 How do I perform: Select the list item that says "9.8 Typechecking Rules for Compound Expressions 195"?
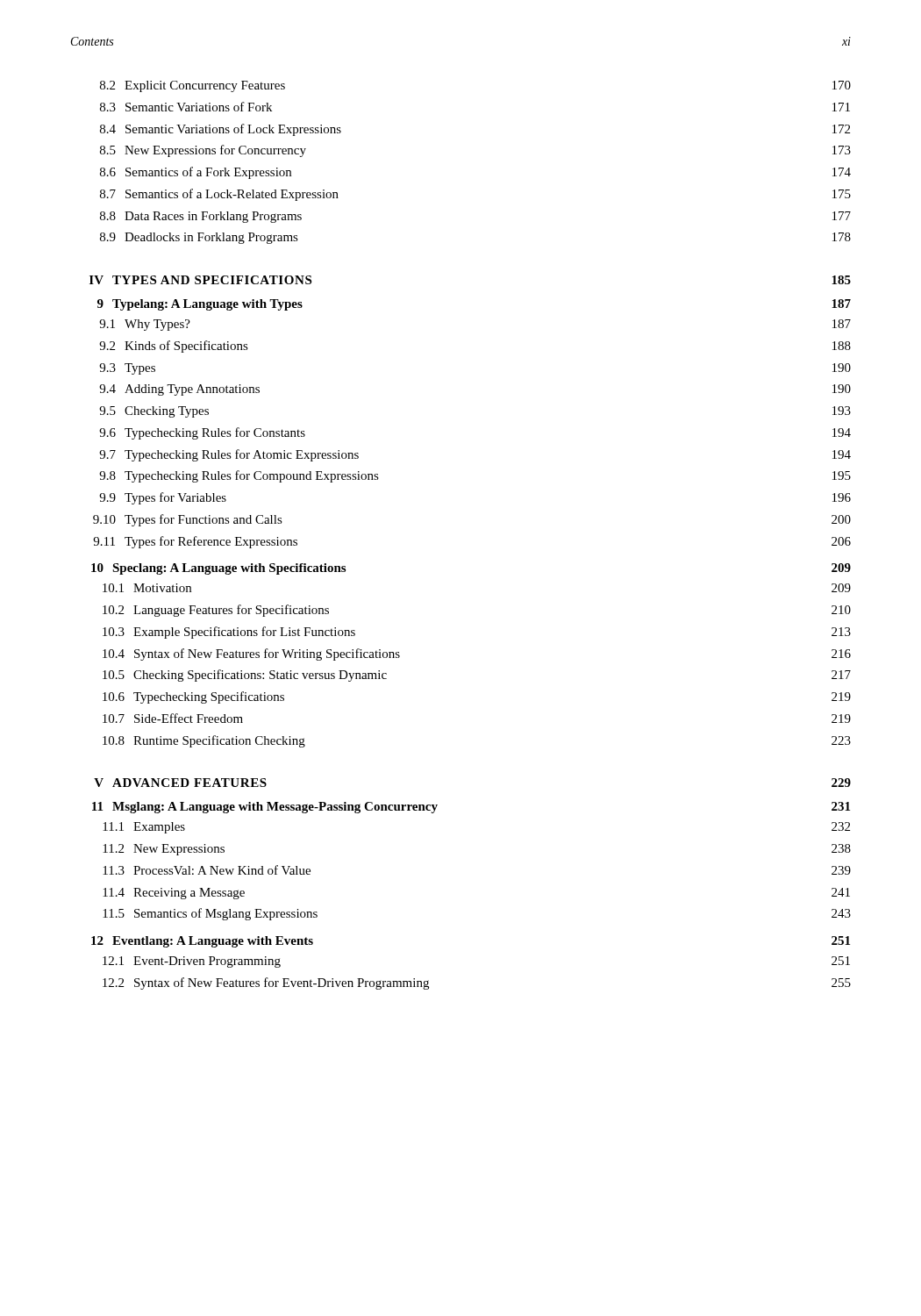coord(243,475)
